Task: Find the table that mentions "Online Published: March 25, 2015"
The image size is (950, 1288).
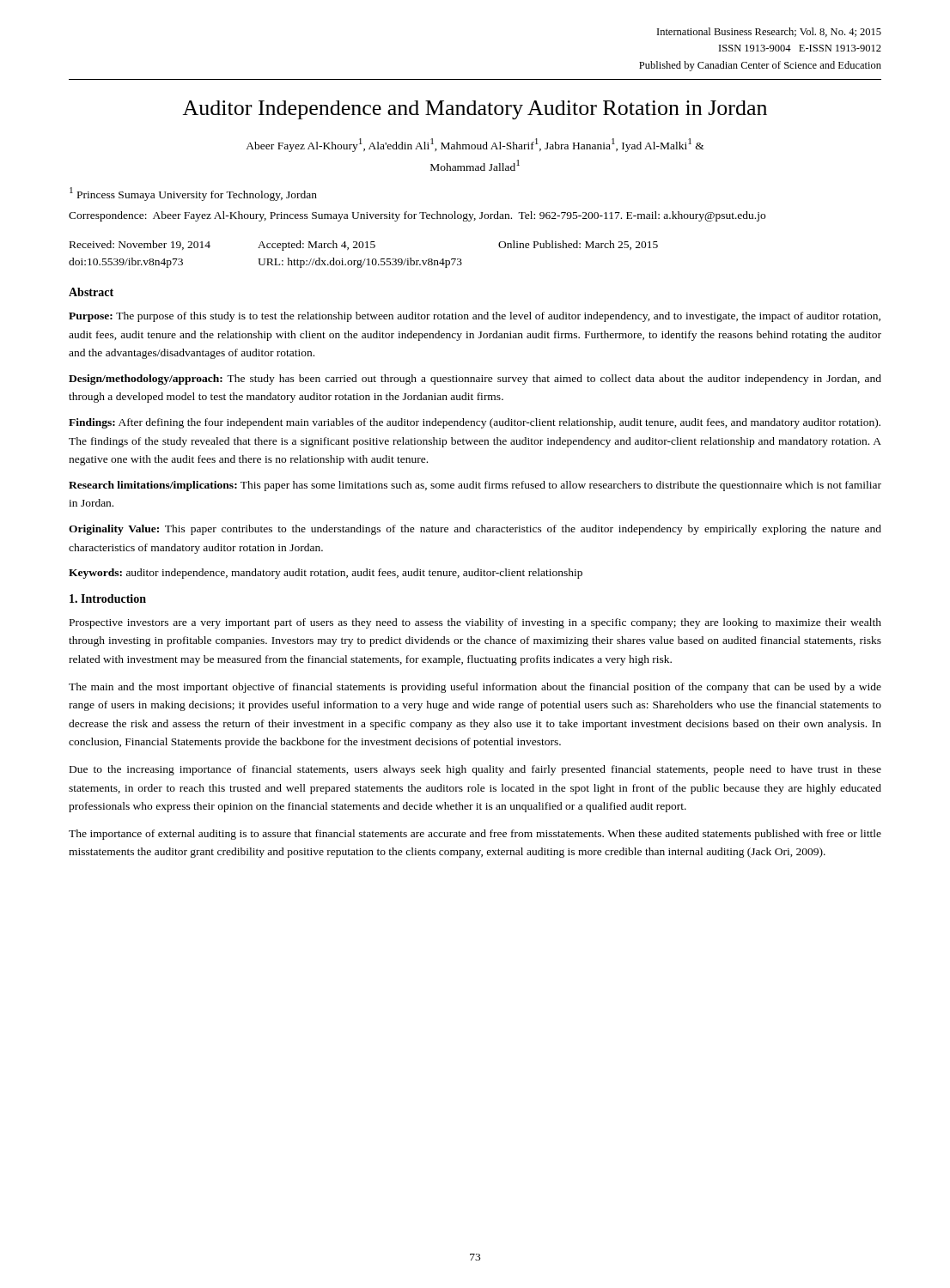Action: [475, 253]
